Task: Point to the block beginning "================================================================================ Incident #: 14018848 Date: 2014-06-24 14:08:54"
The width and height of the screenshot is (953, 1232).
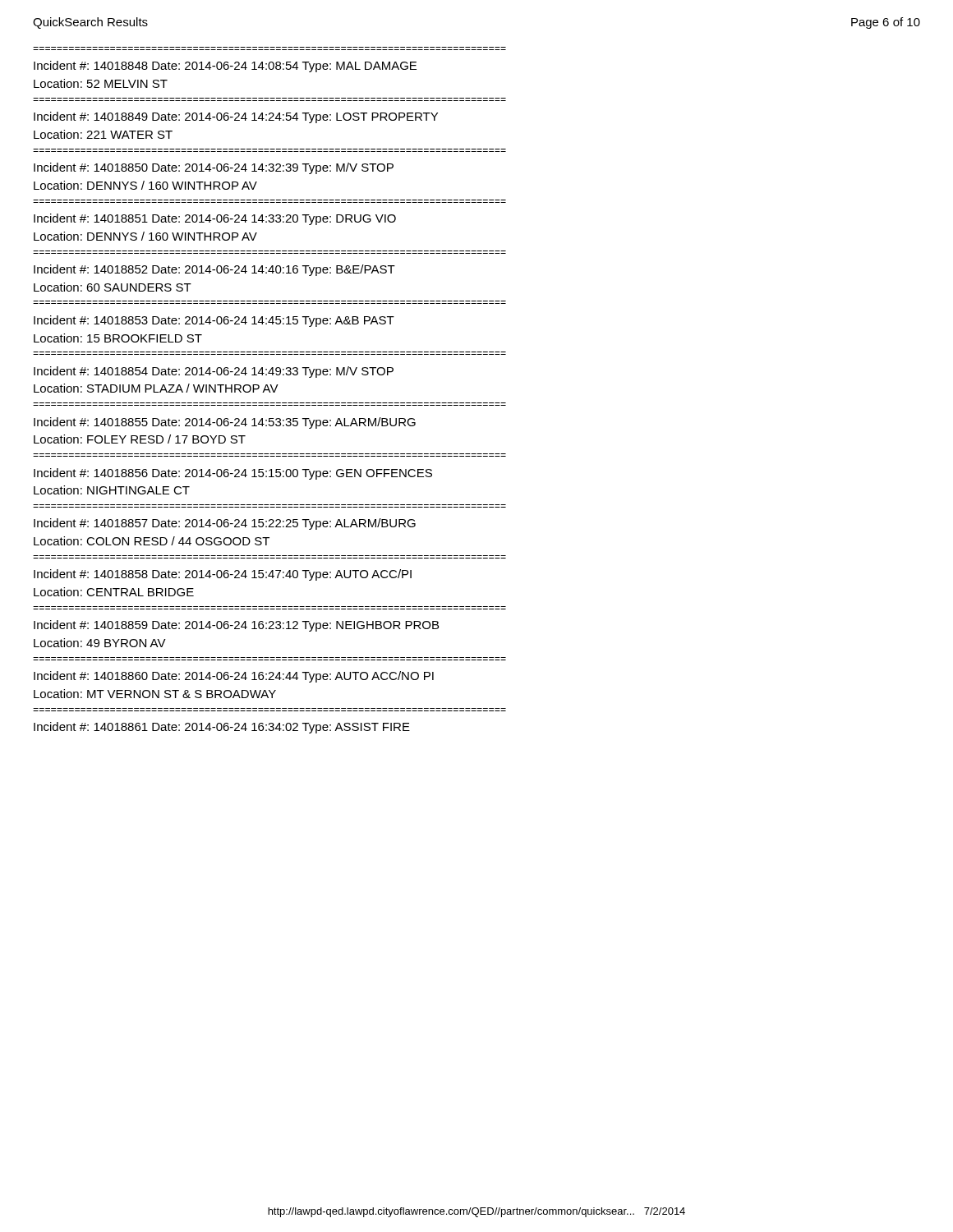Action: (225, 67)
